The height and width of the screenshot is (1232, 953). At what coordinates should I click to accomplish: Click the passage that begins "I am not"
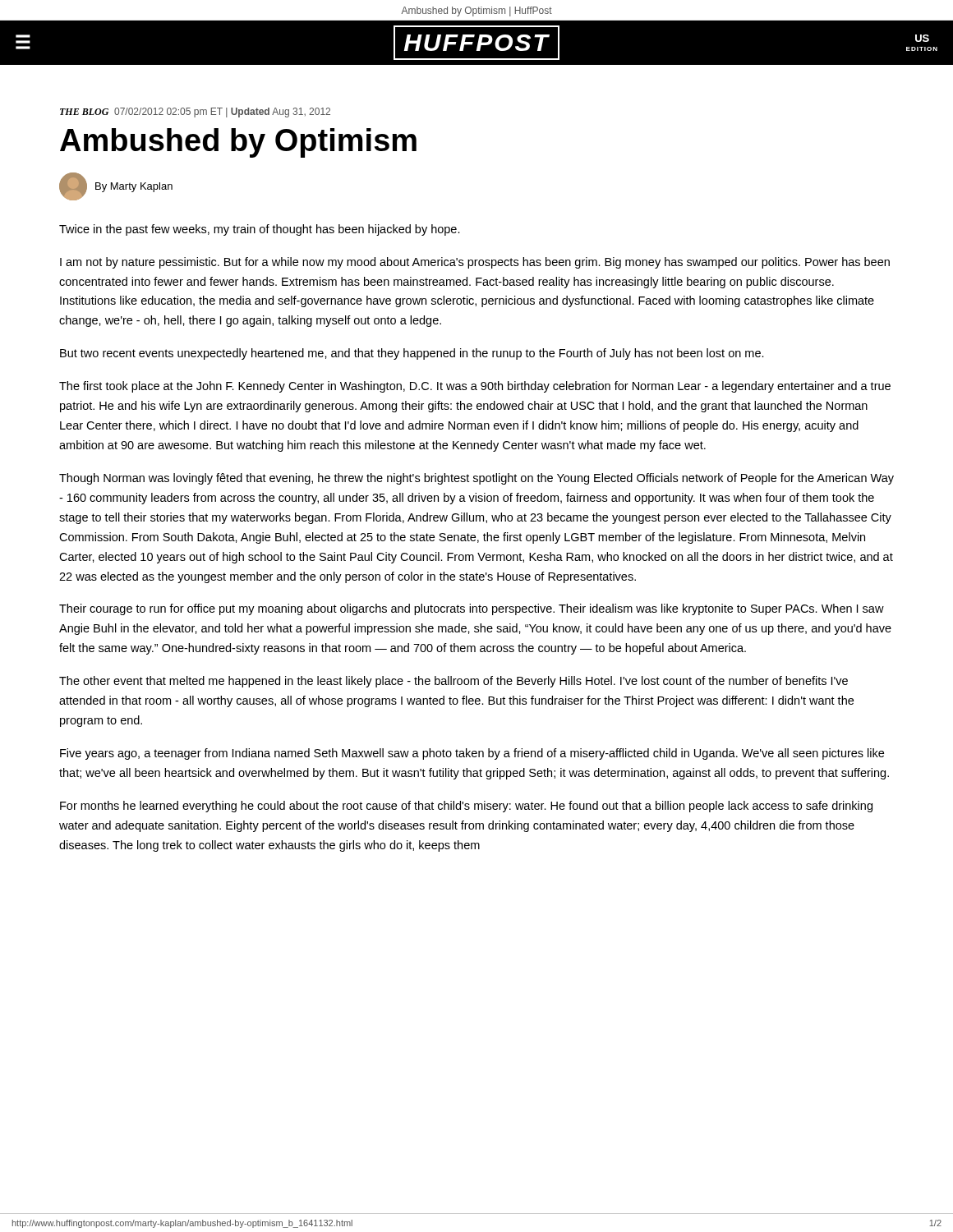point(475,291)
